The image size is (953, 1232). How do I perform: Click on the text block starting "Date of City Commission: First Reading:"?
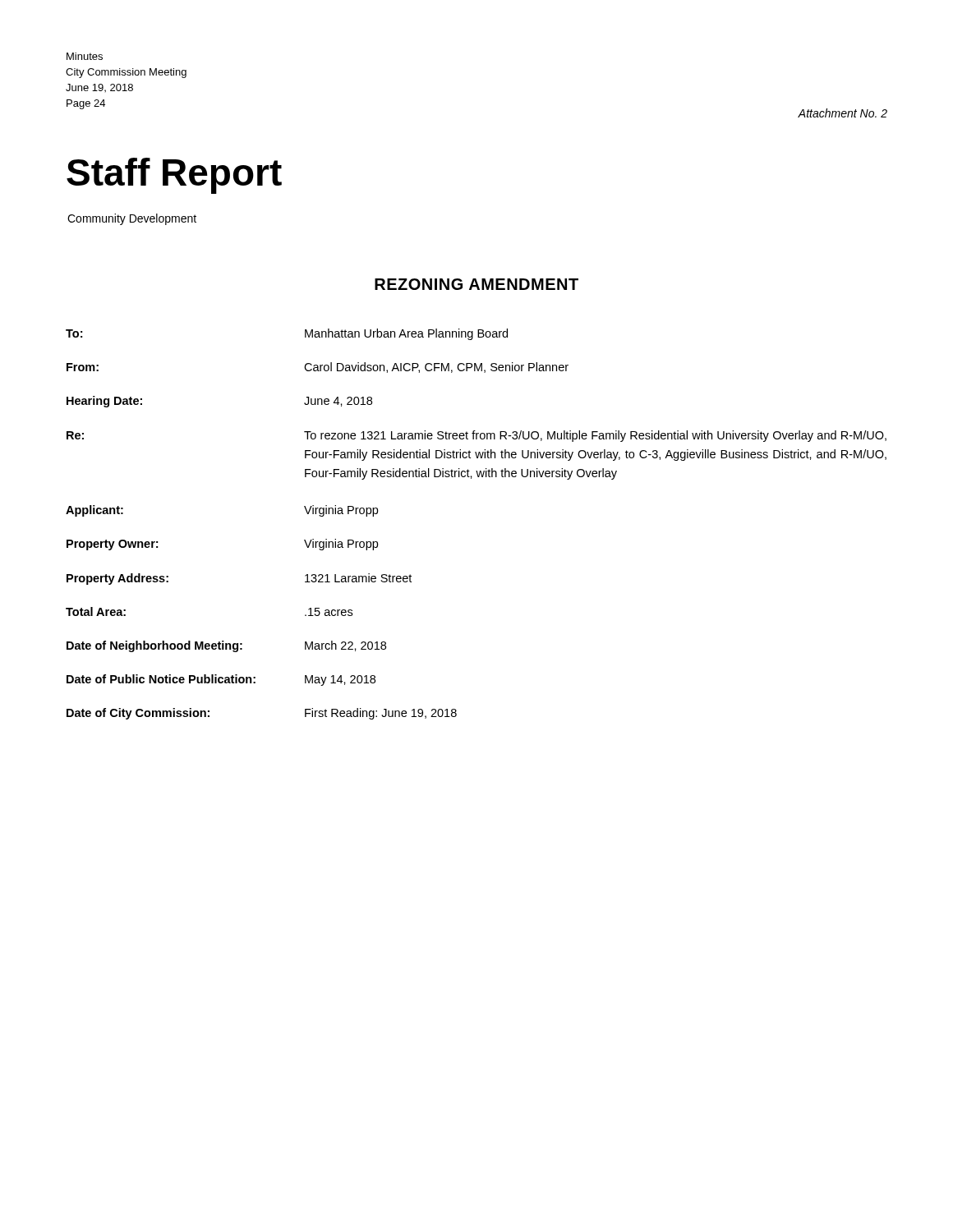coord(144,713)
